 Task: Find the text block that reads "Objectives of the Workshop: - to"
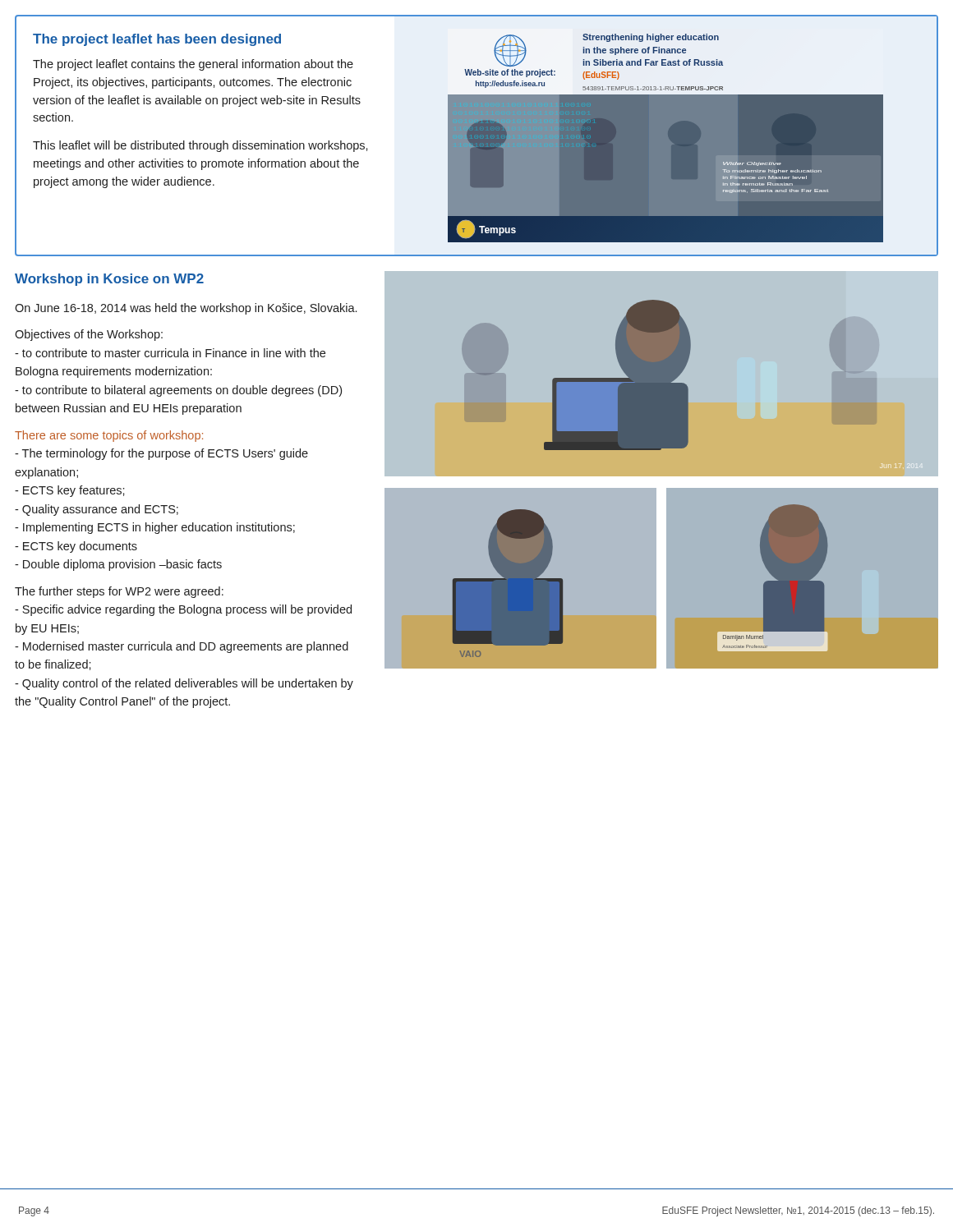tap(179, 372)
